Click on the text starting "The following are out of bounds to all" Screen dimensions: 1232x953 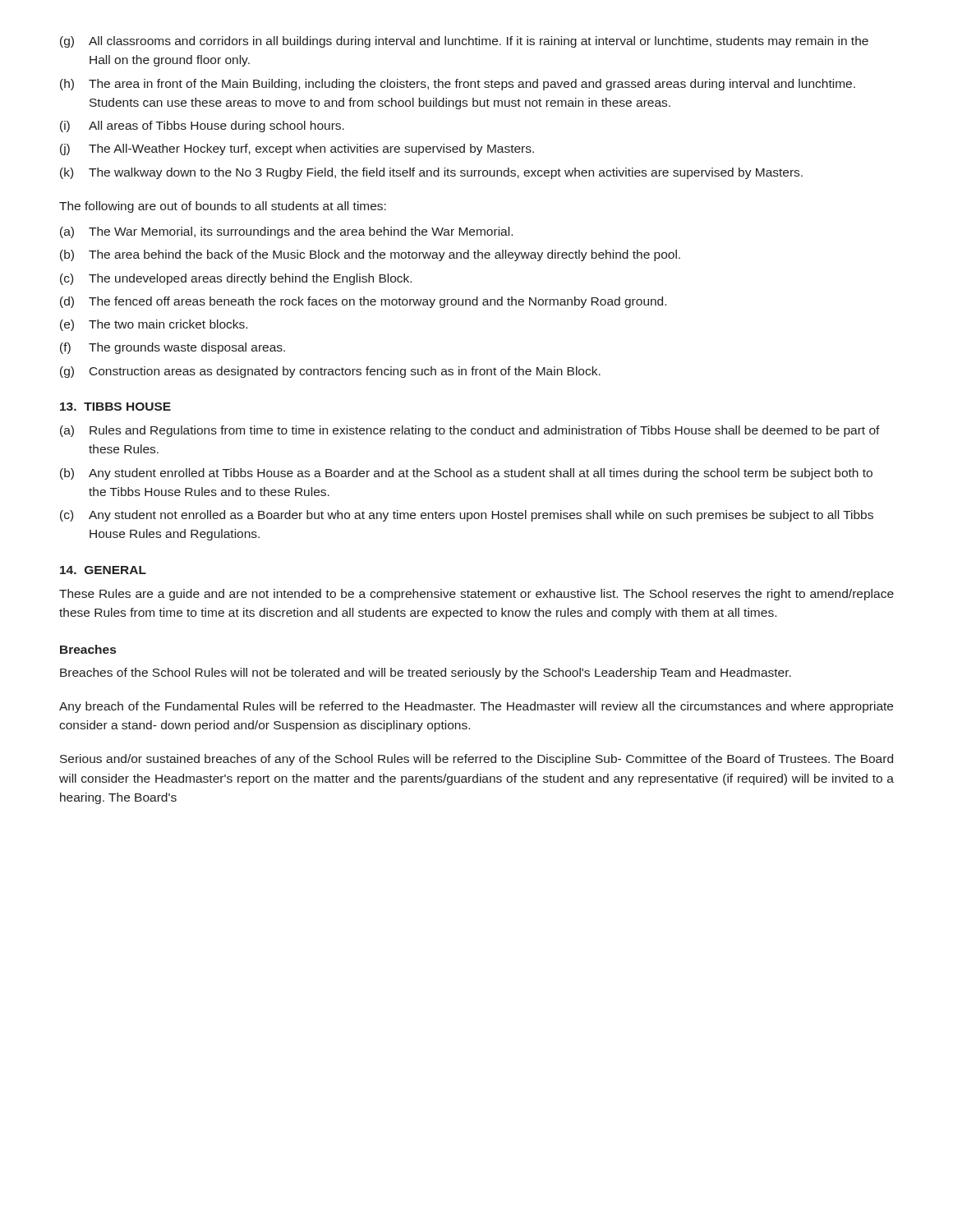coord(223,206)
